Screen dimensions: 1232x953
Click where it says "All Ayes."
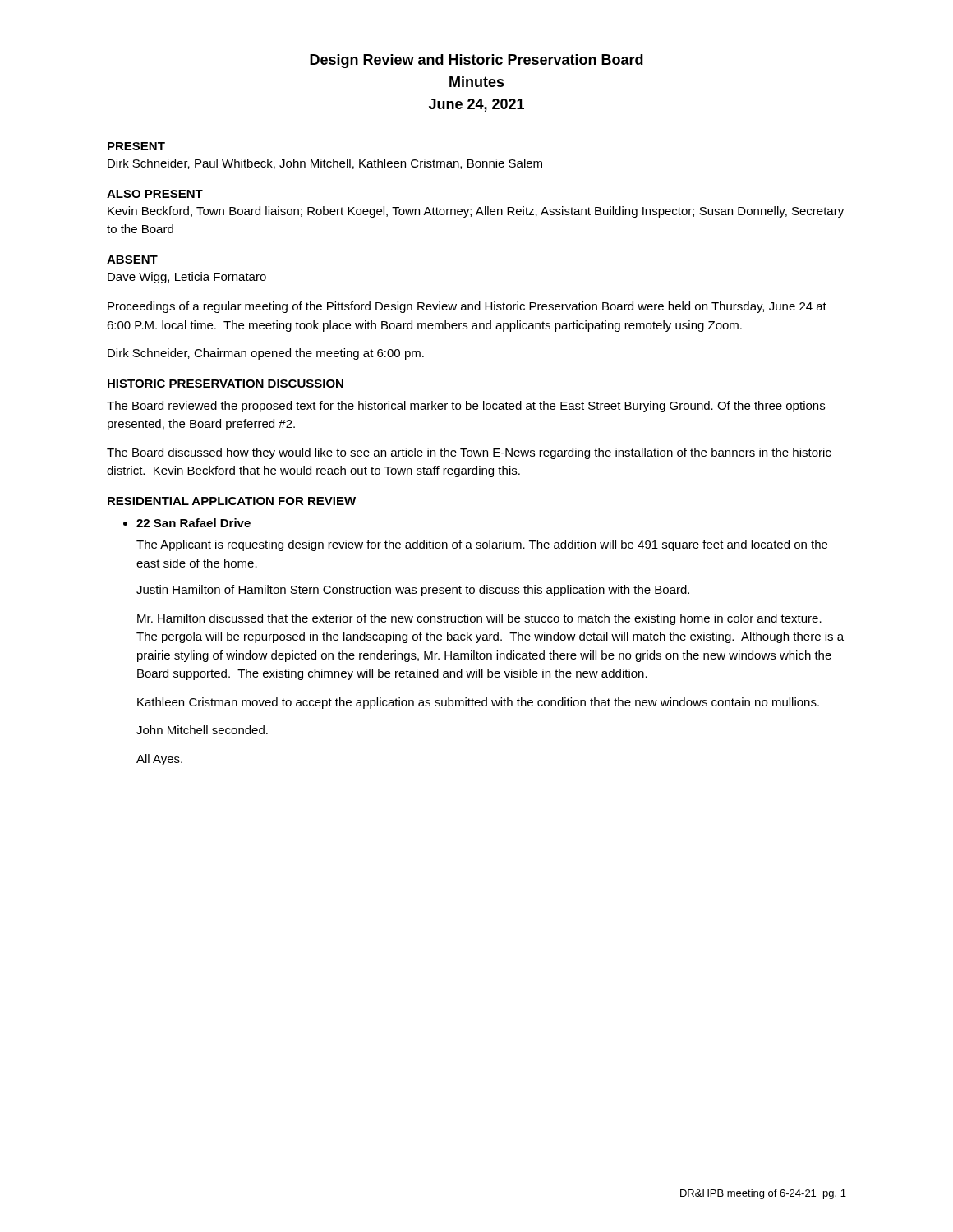(x=160, y=758)
